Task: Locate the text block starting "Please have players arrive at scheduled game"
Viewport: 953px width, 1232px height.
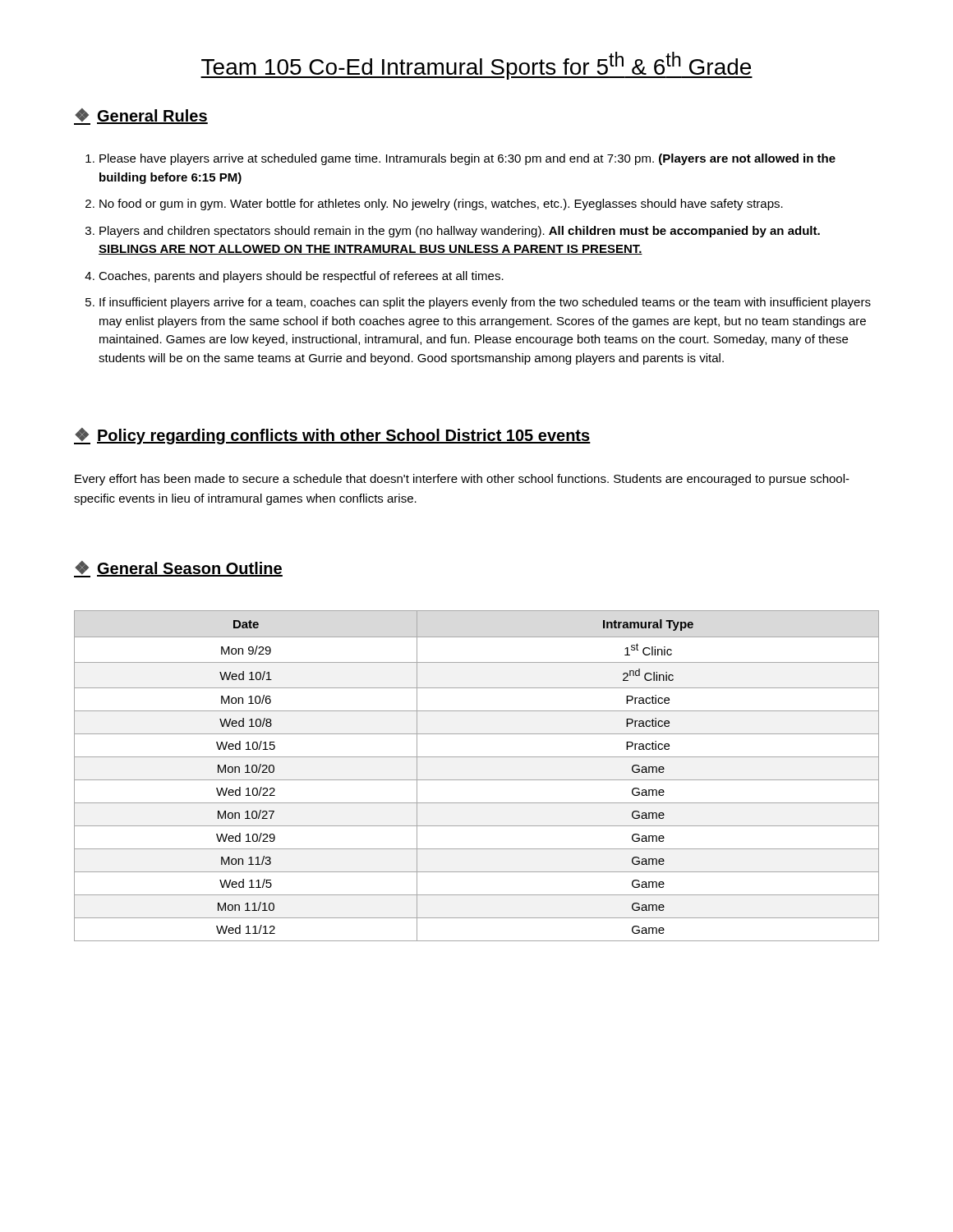Action: tap(467, 168)
